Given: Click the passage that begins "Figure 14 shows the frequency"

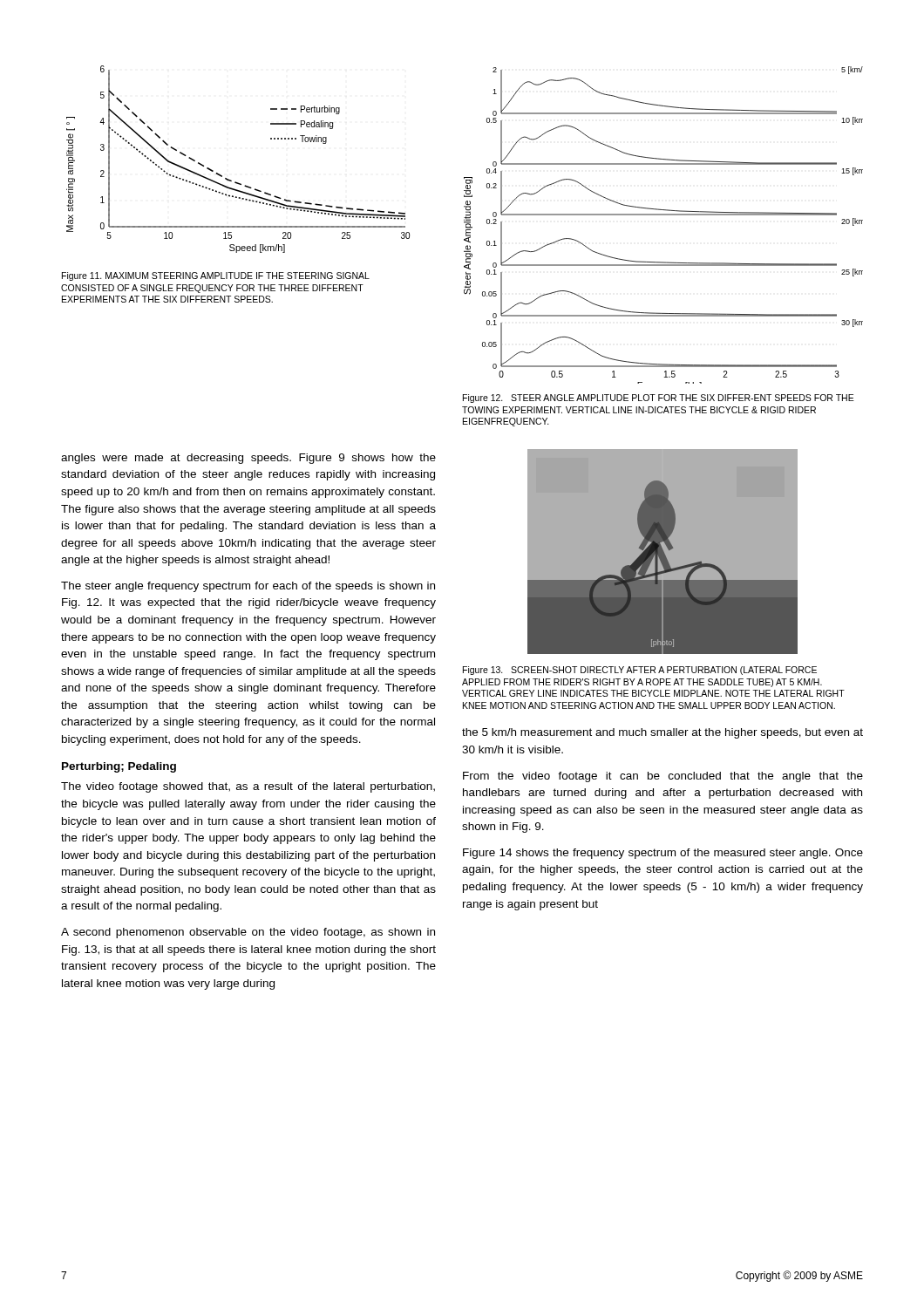Looking at the screenshot, I should pyautogui.click(x=663, y=878).
